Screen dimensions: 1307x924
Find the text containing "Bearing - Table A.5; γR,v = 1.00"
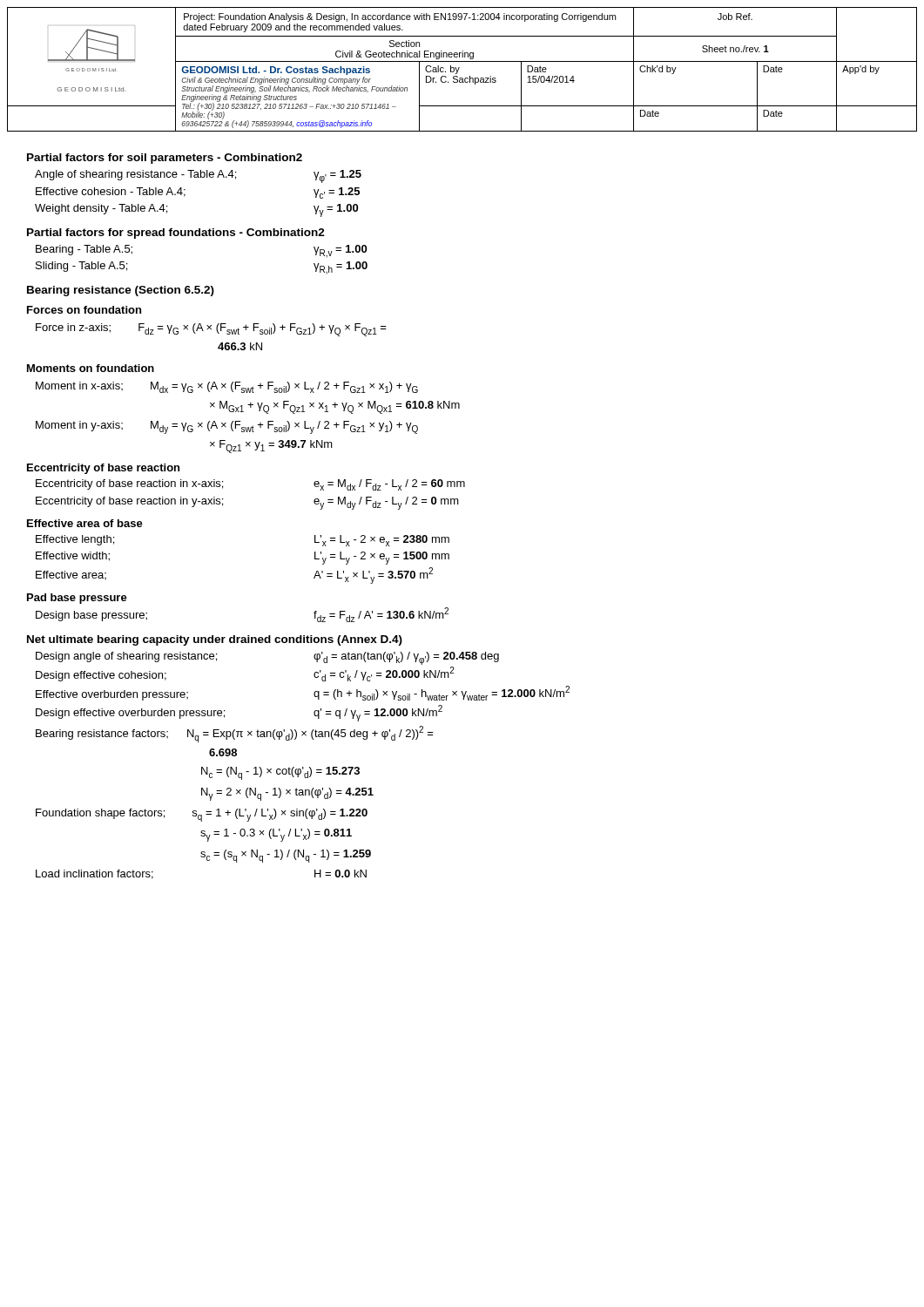point(94,251)
